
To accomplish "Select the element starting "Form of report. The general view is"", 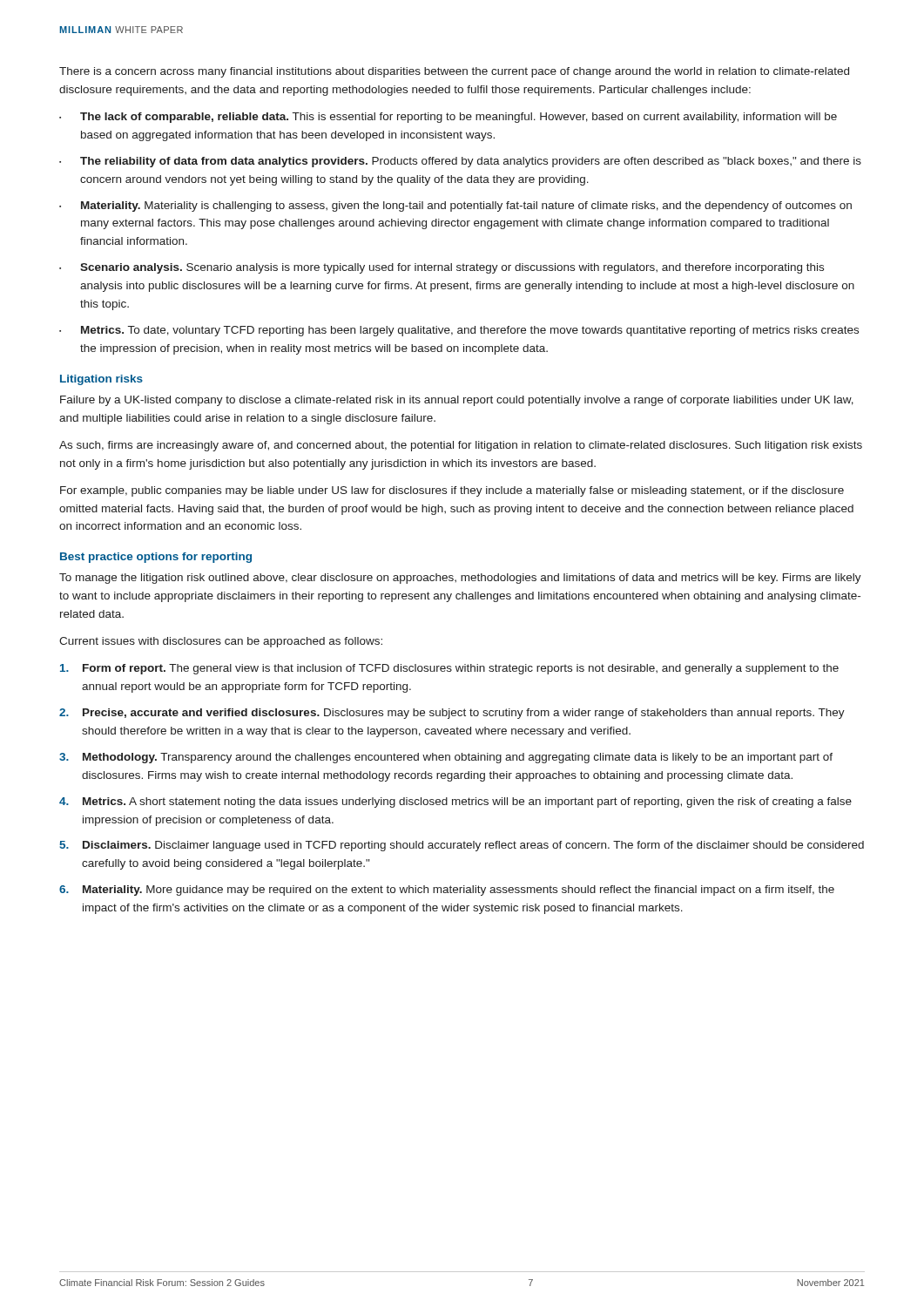I will (462, 678).
